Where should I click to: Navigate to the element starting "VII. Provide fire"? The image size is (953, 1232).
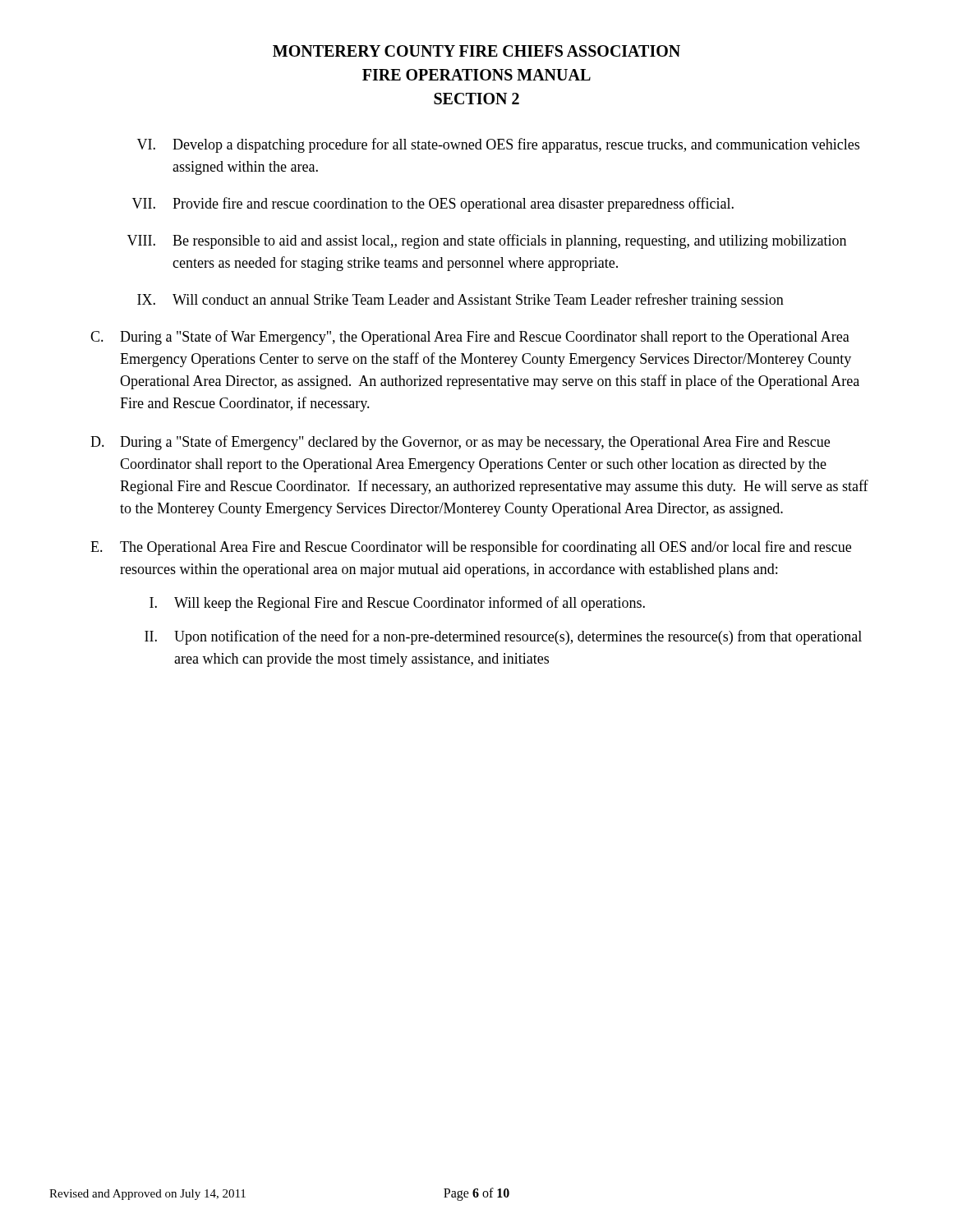pyautogui.click(x=481, y=204)
